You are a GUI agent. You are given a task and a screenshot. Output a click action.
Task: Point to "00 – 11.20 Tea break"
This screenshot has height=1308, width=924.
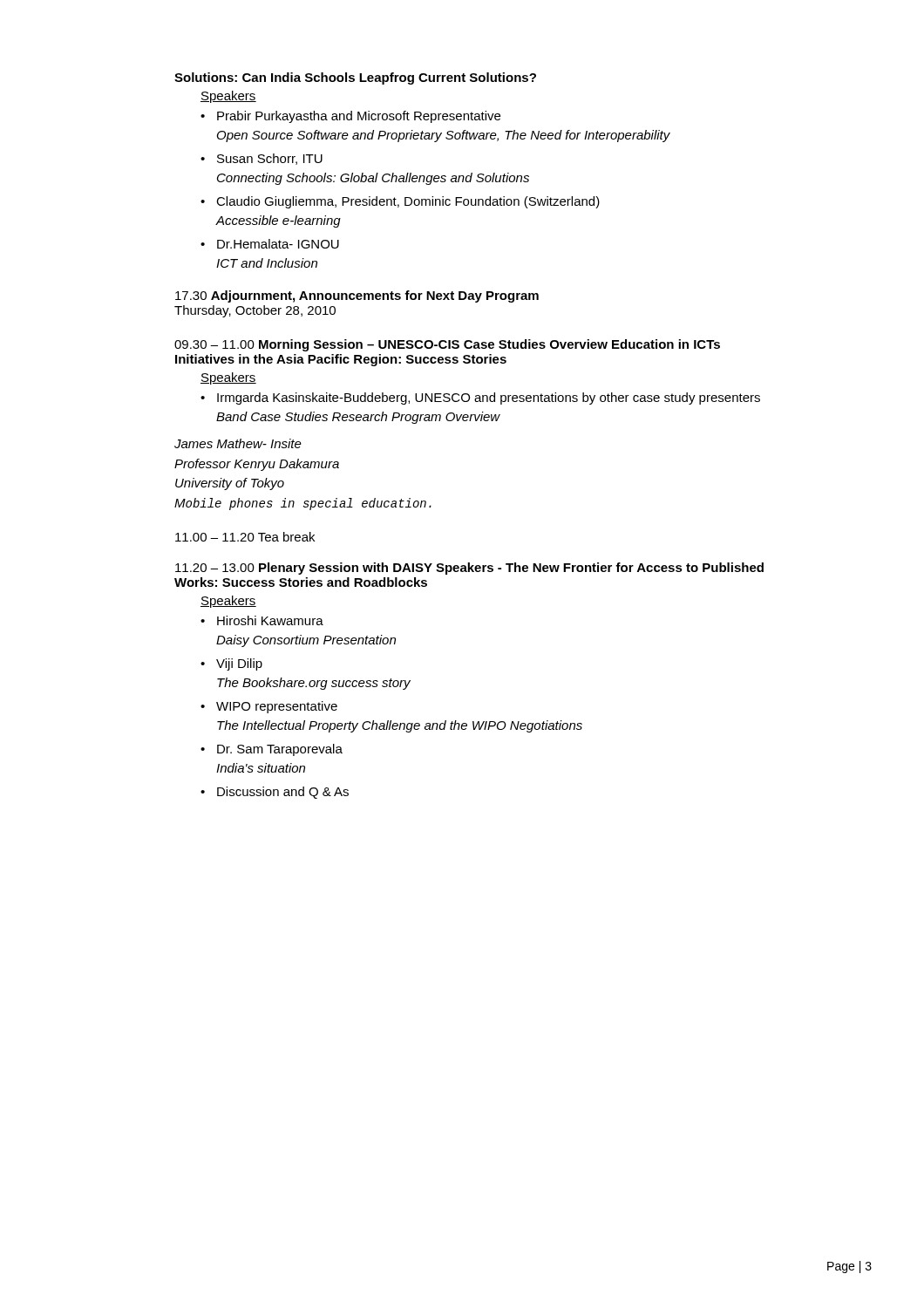(245, 536)
